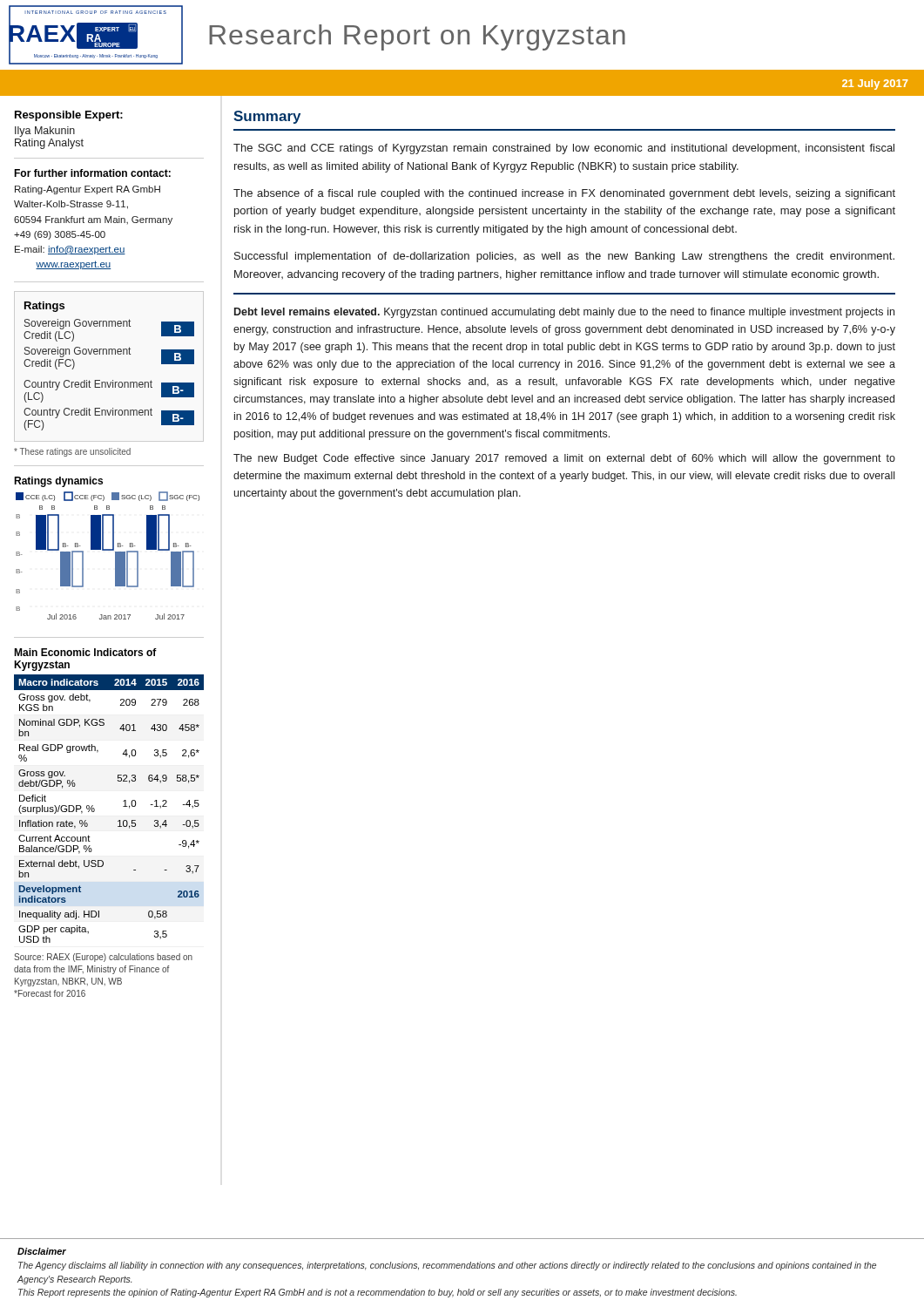Select the text that says "Responsible Expert: Ilya MakuninRating Analyst"
Screen dimensions: 1307x924
[x=109, y=129]
